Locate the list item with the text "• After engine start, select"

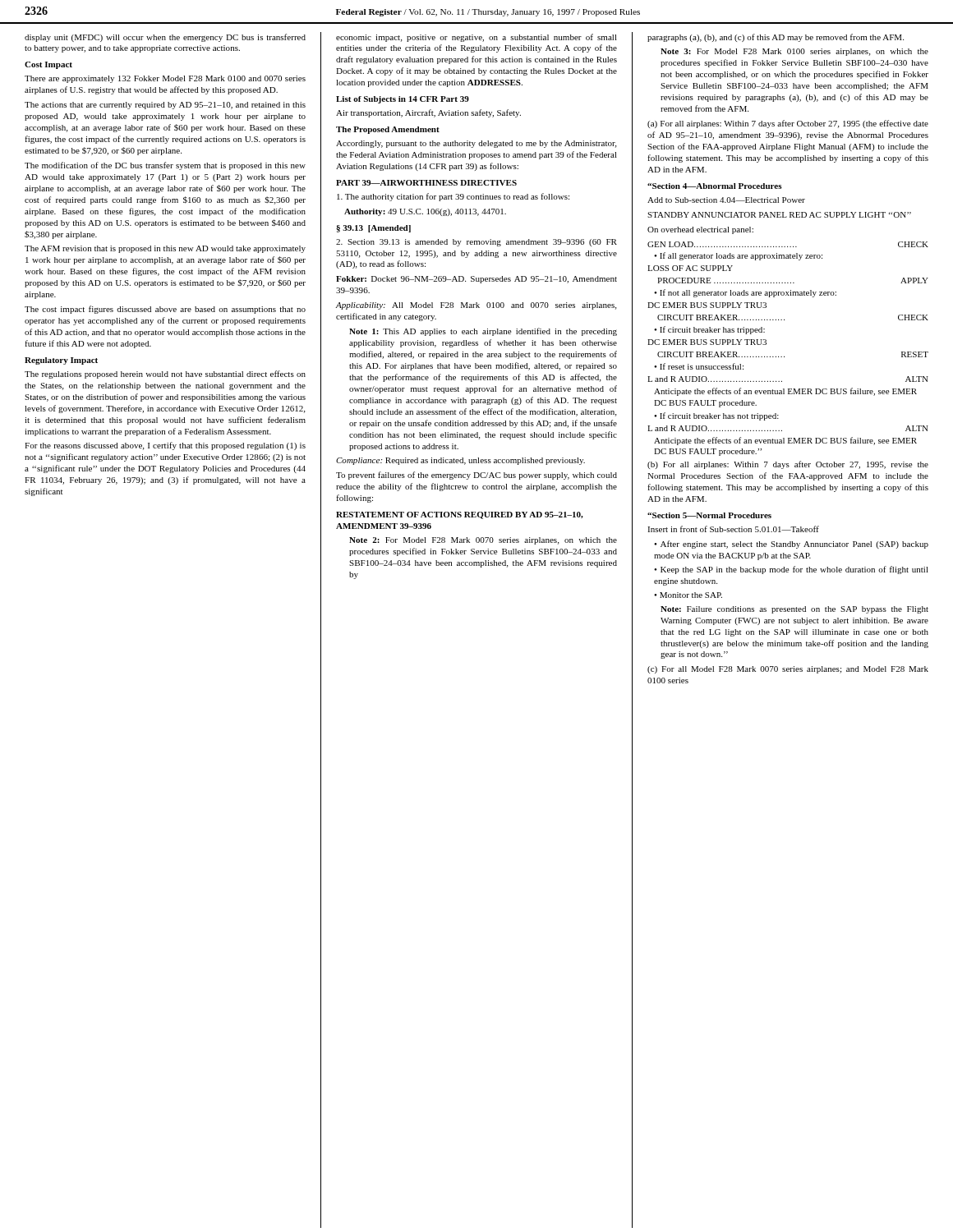click(791, 549)
